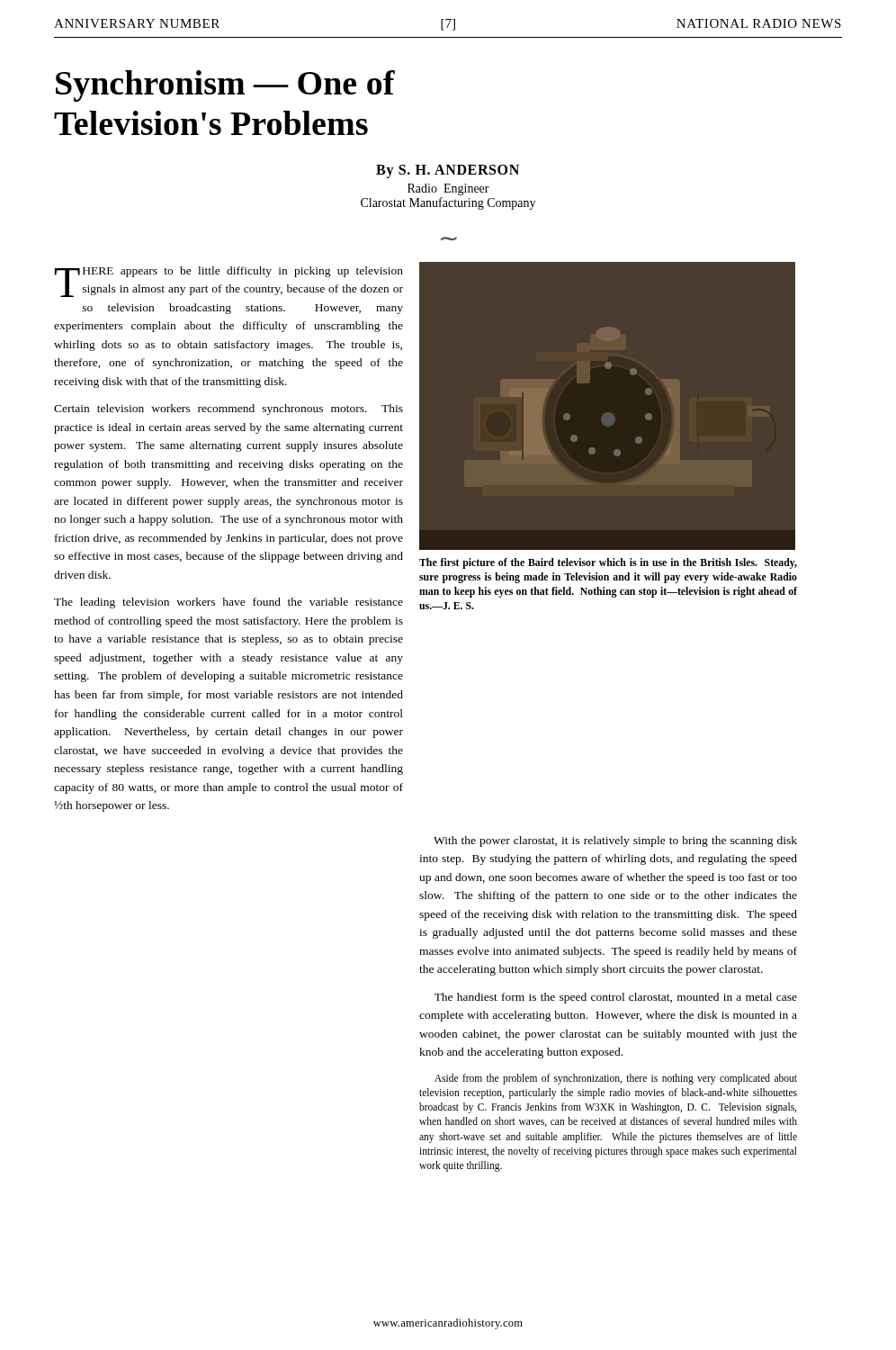
Task: Locate the text block that reads "The leading television workers have found"
Action: click(228, 704)
